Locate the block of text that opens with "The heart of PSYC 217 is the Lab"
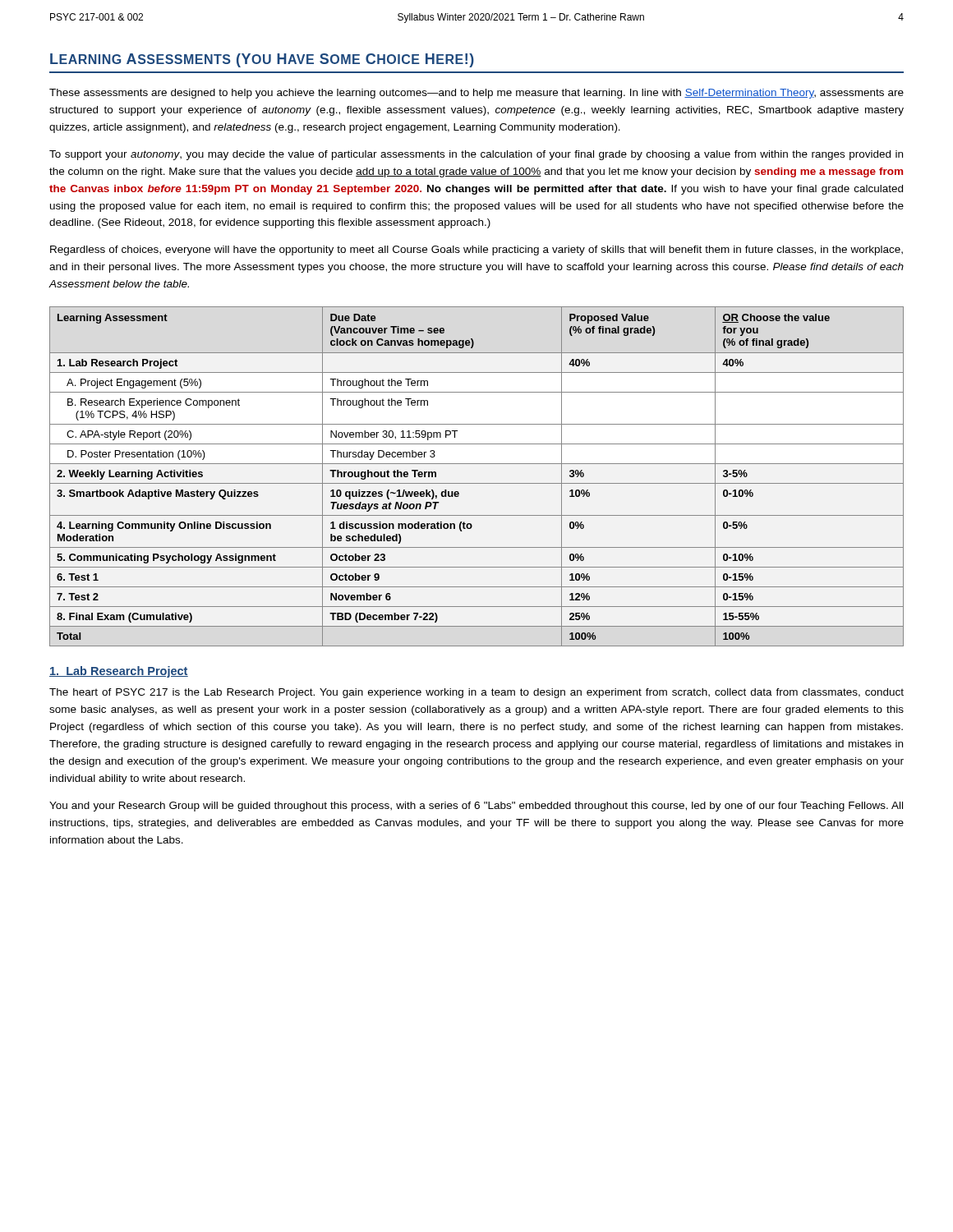 pyautogui.click(x=476, y=735)
